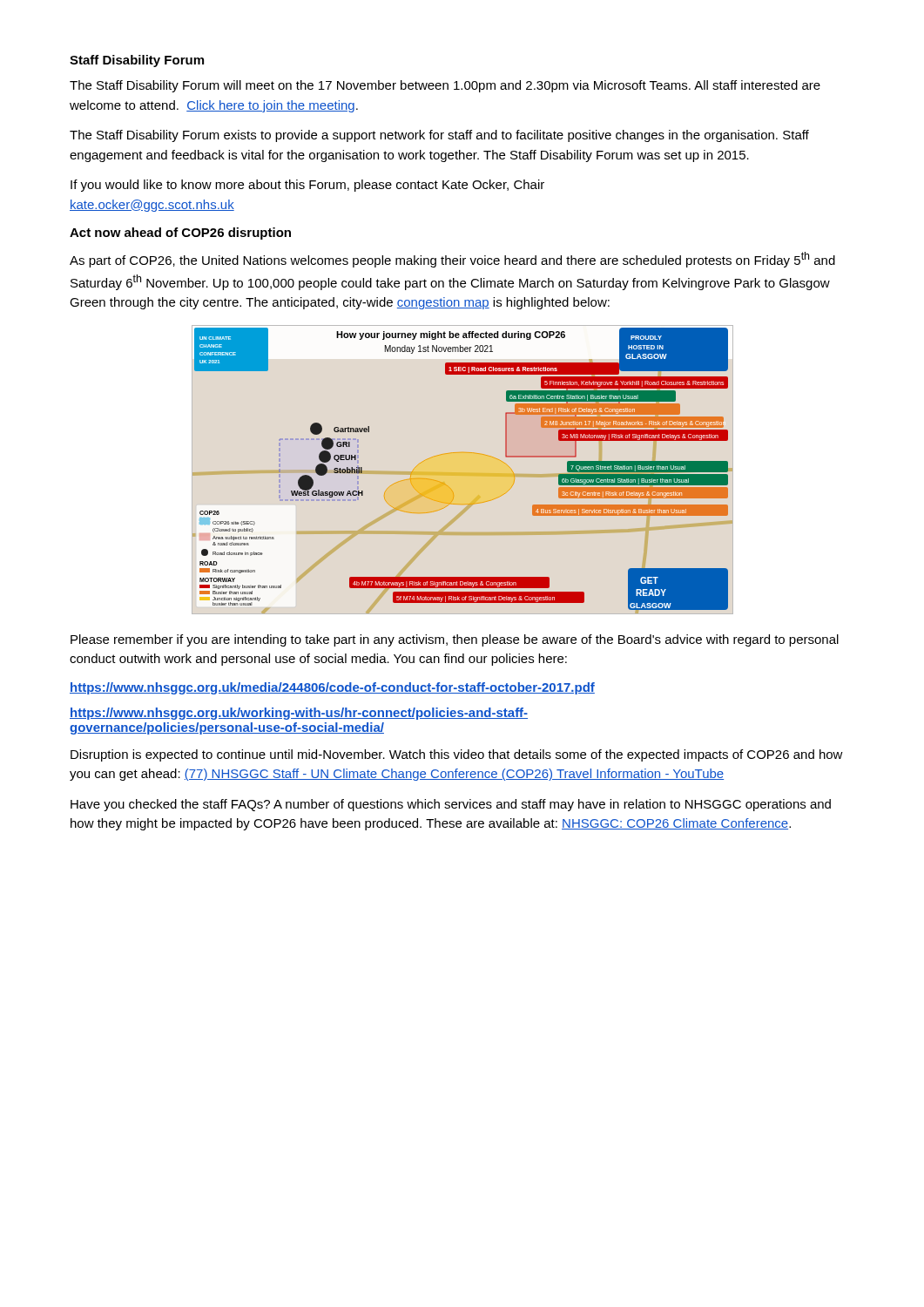Select the text block that reads "Please remember if you are intending to"

(x=454, y=648)
